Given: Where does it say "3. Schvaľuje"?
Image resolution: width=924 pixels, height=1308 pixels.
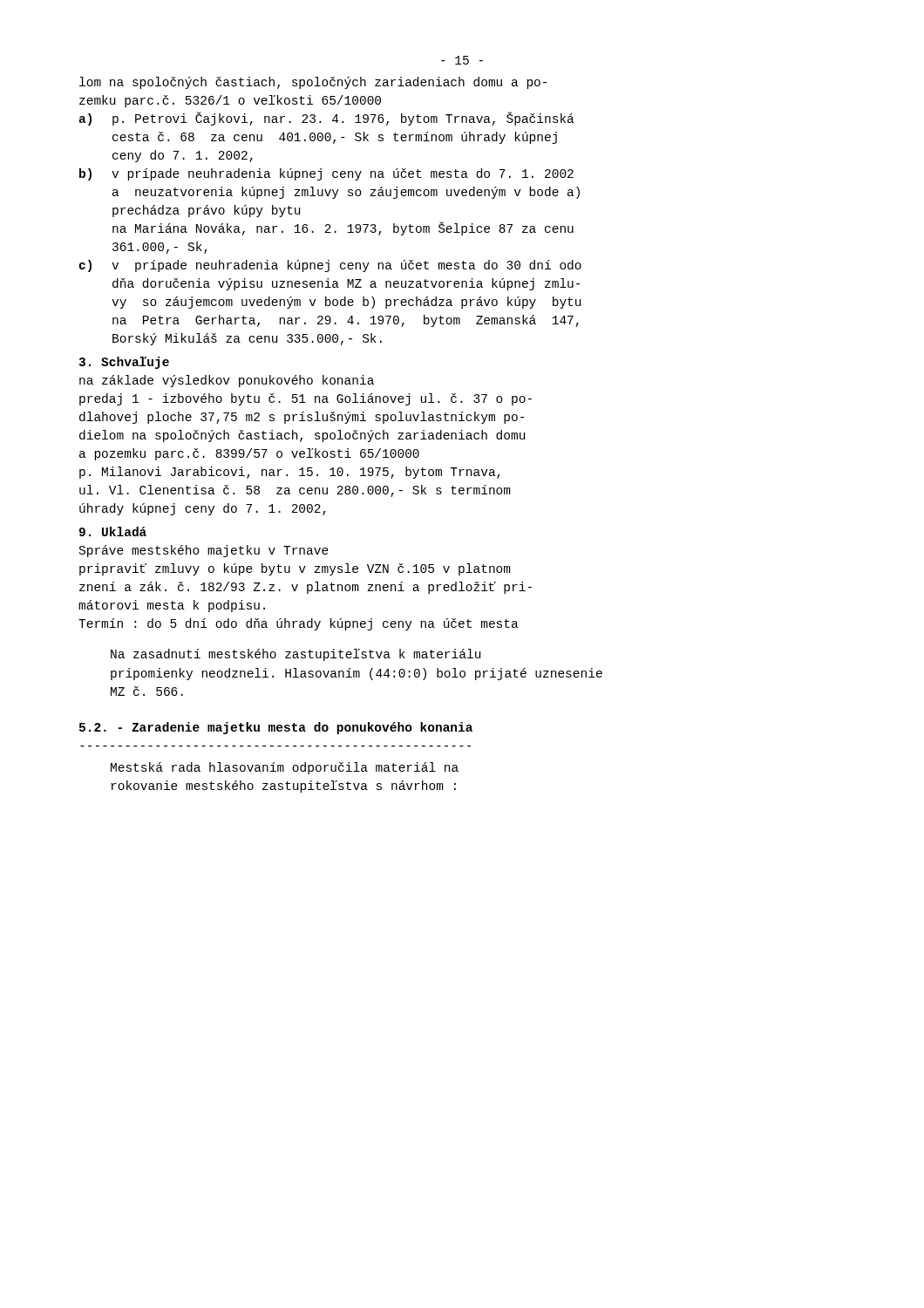Looking at the screenshot, I should [x=124, y=363].
